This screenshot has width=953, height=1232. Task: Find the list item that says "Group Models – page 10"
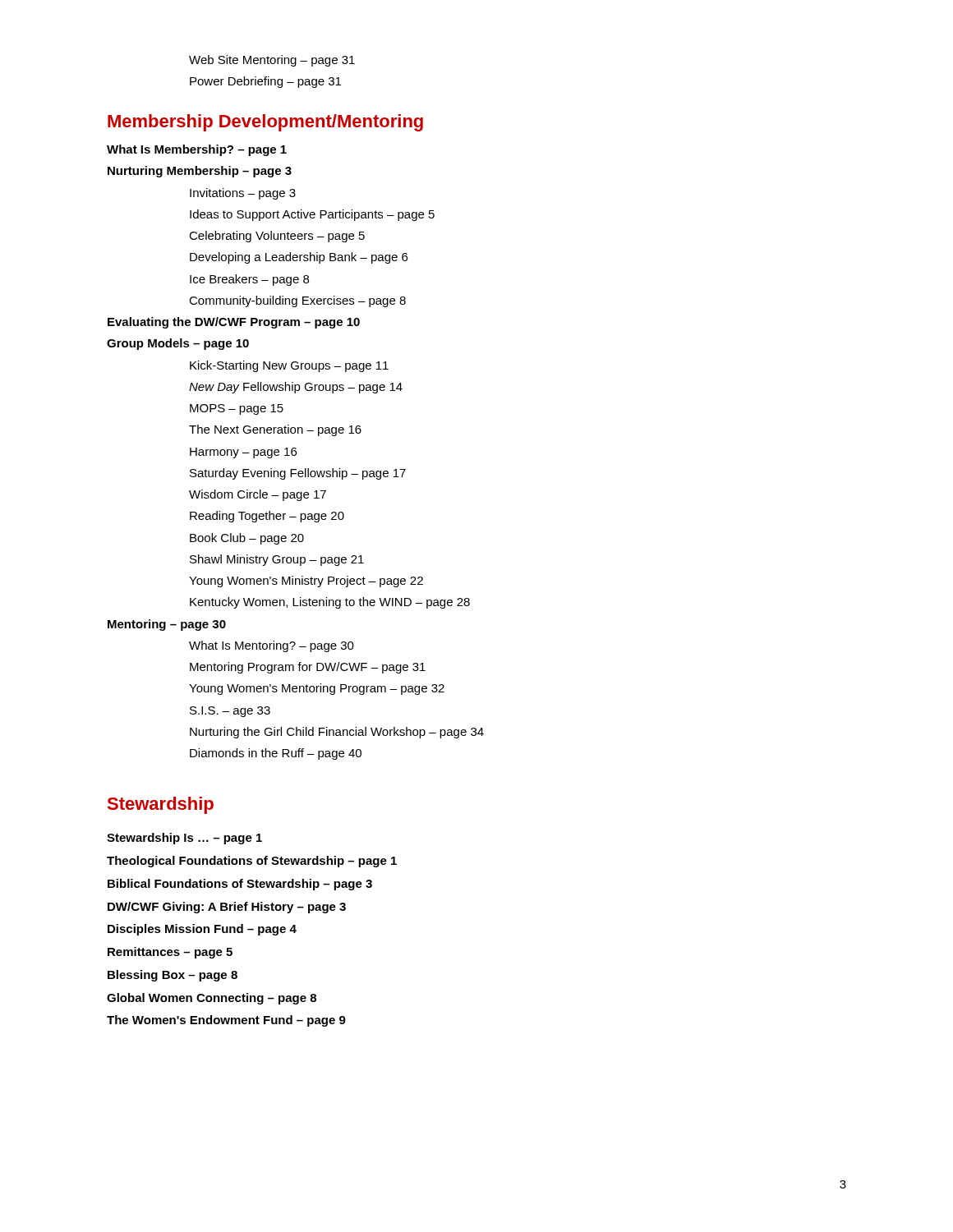[x=178, y=343]
